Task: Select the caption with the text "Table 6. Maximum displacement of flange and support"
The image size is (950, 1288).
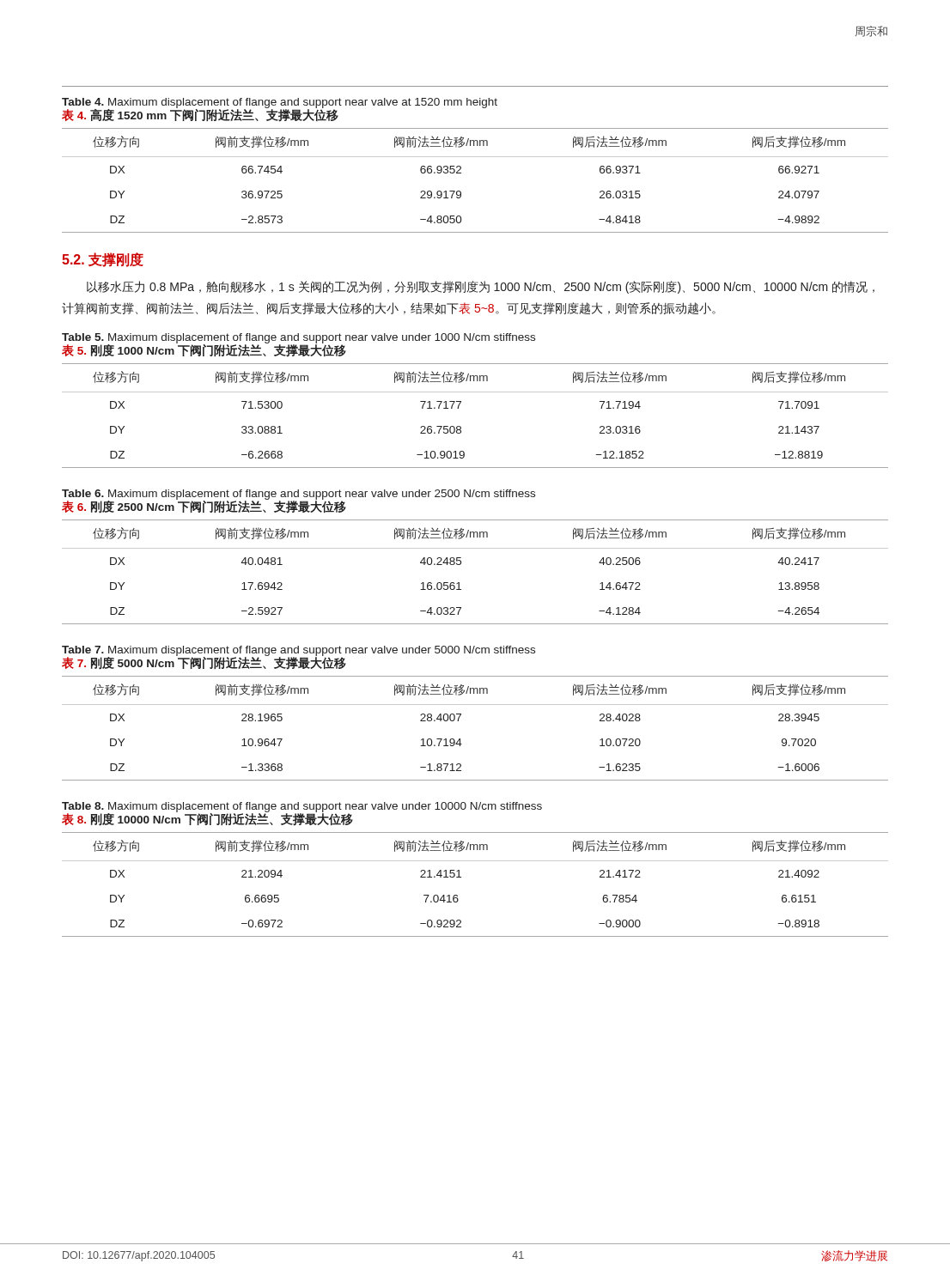Action: tap(475, 501)
